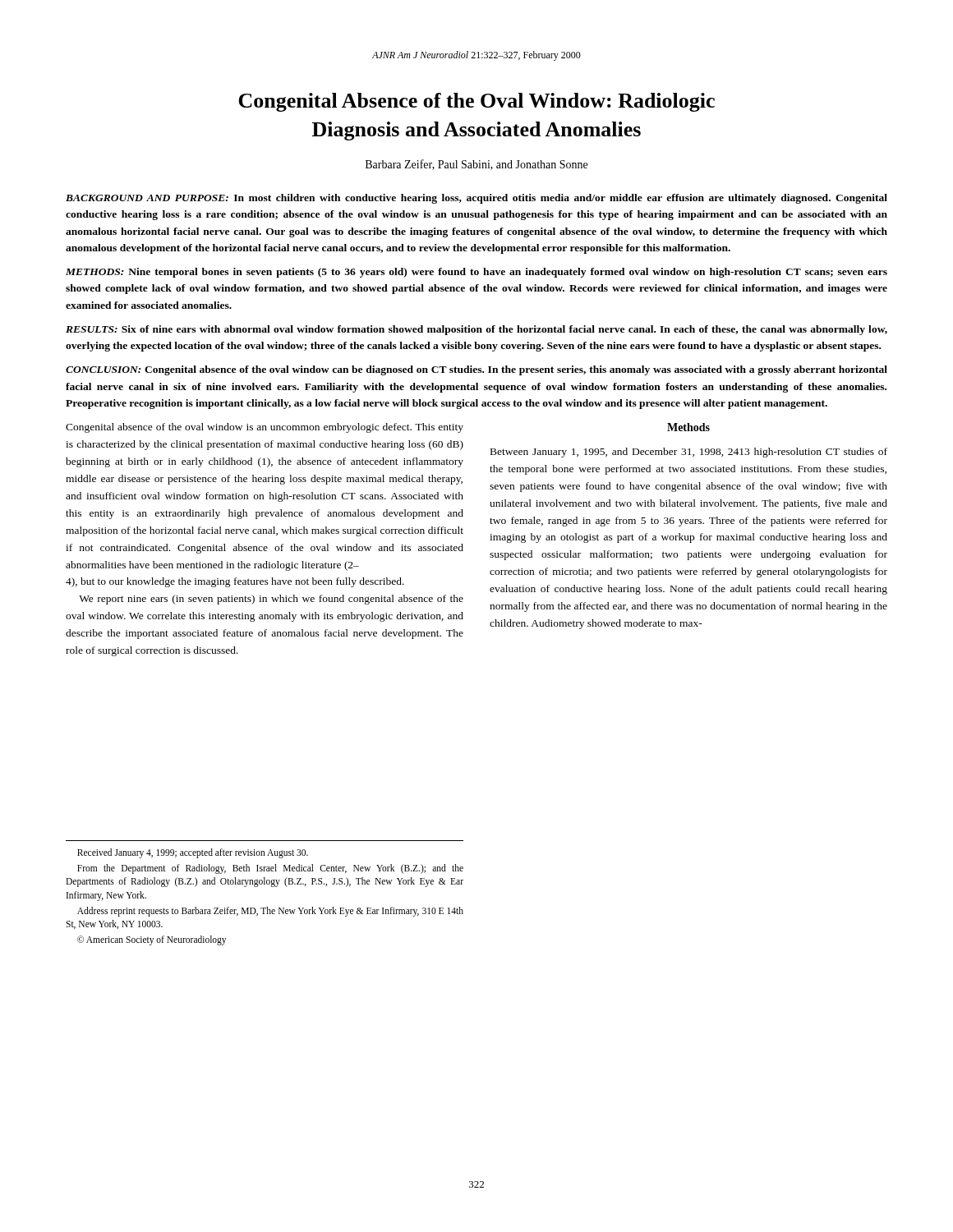Viewport: 953px width, 1232px height.
Task: Where is the passage that starts "Barbara Zeifer, Paul Sabini,"?
Action: coord(476,165)
